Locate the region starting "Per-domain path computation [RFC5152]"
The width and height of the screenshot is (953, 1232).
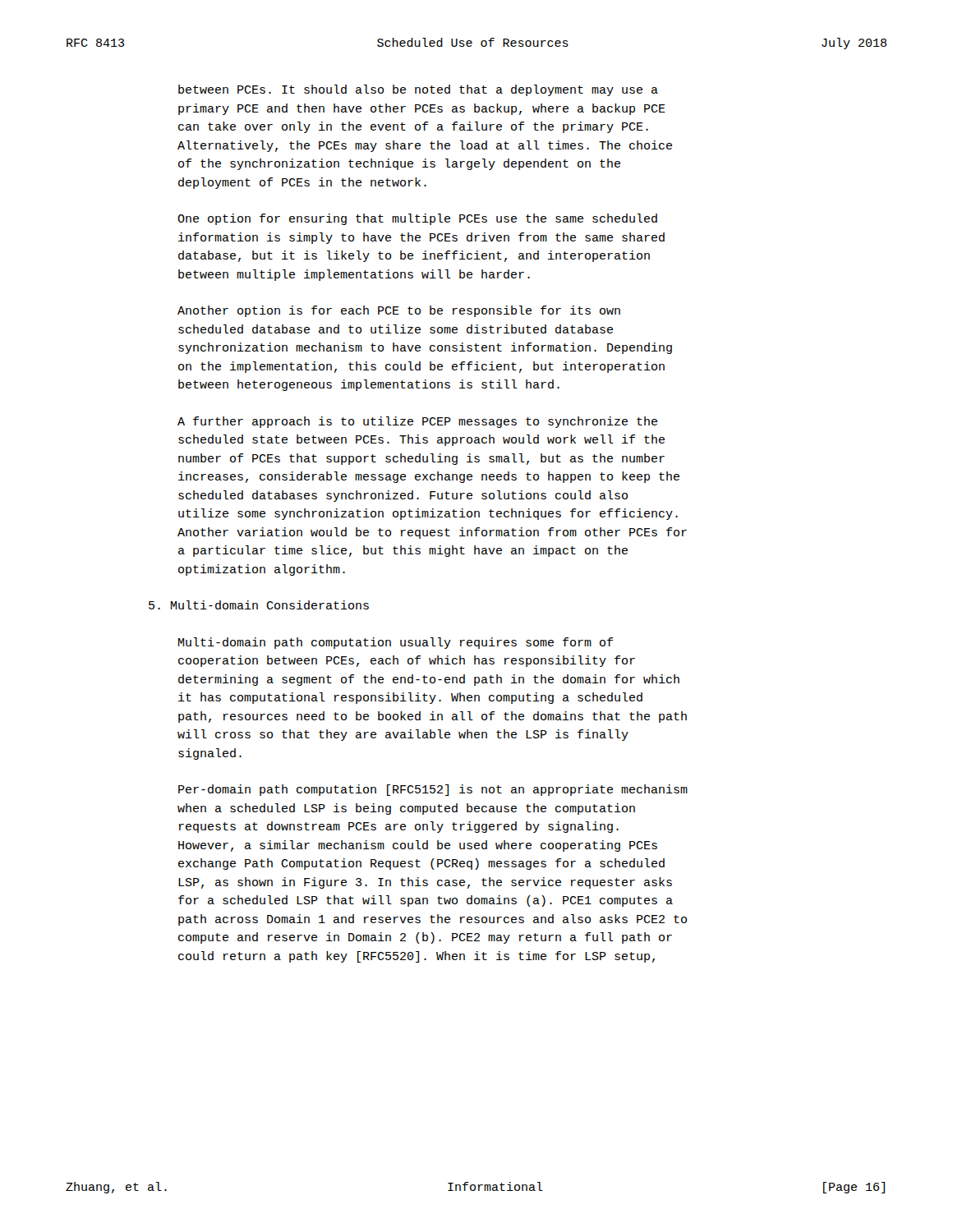(x=433, y=874)
